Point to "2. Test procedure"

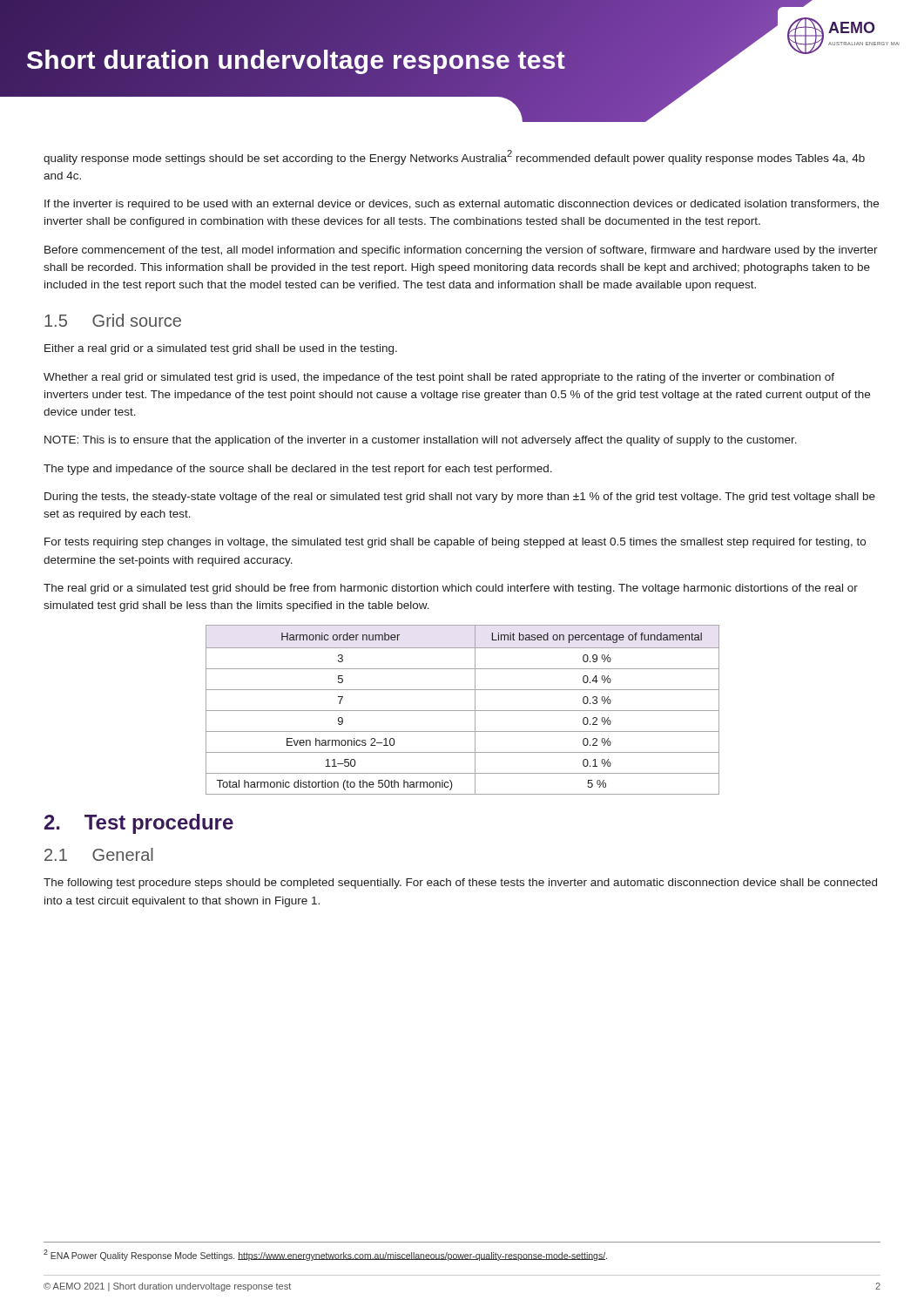139,822
